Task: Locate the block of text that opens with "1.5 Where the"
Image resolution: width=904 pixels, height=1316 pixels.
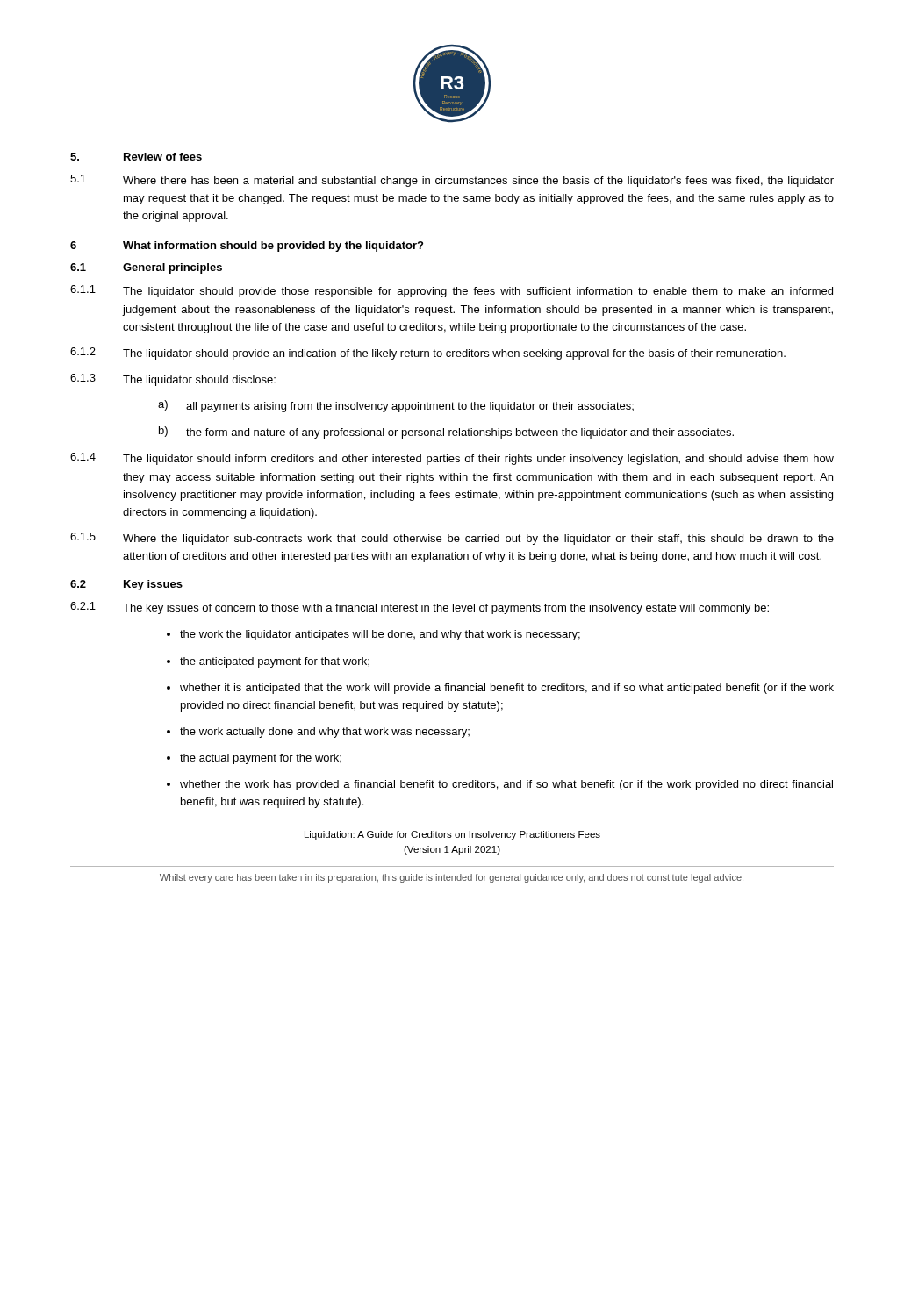Action: [452, 548]
